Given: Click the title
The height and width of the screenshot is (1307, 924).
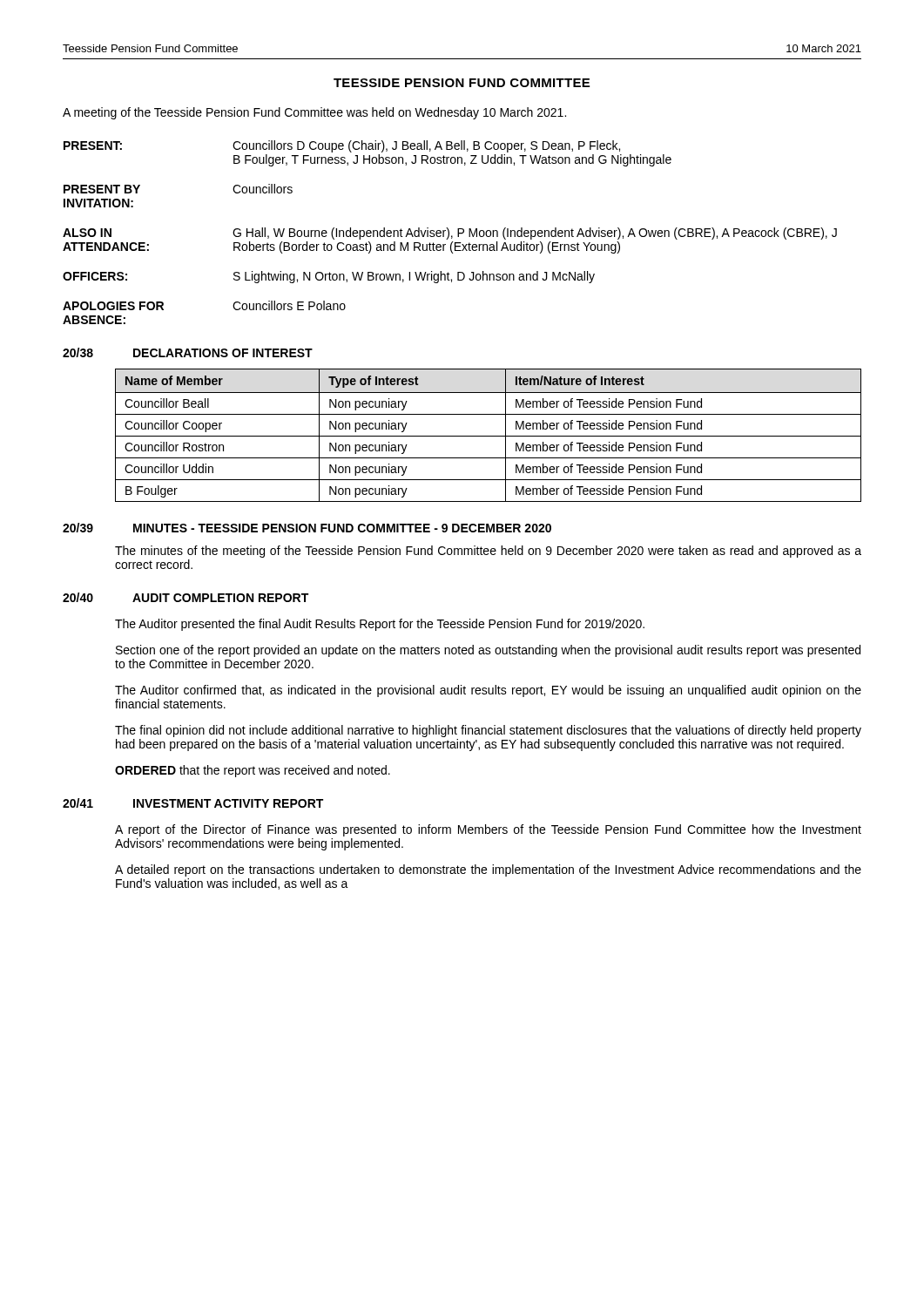Looking at the screenshot, I should coord(462,82).
